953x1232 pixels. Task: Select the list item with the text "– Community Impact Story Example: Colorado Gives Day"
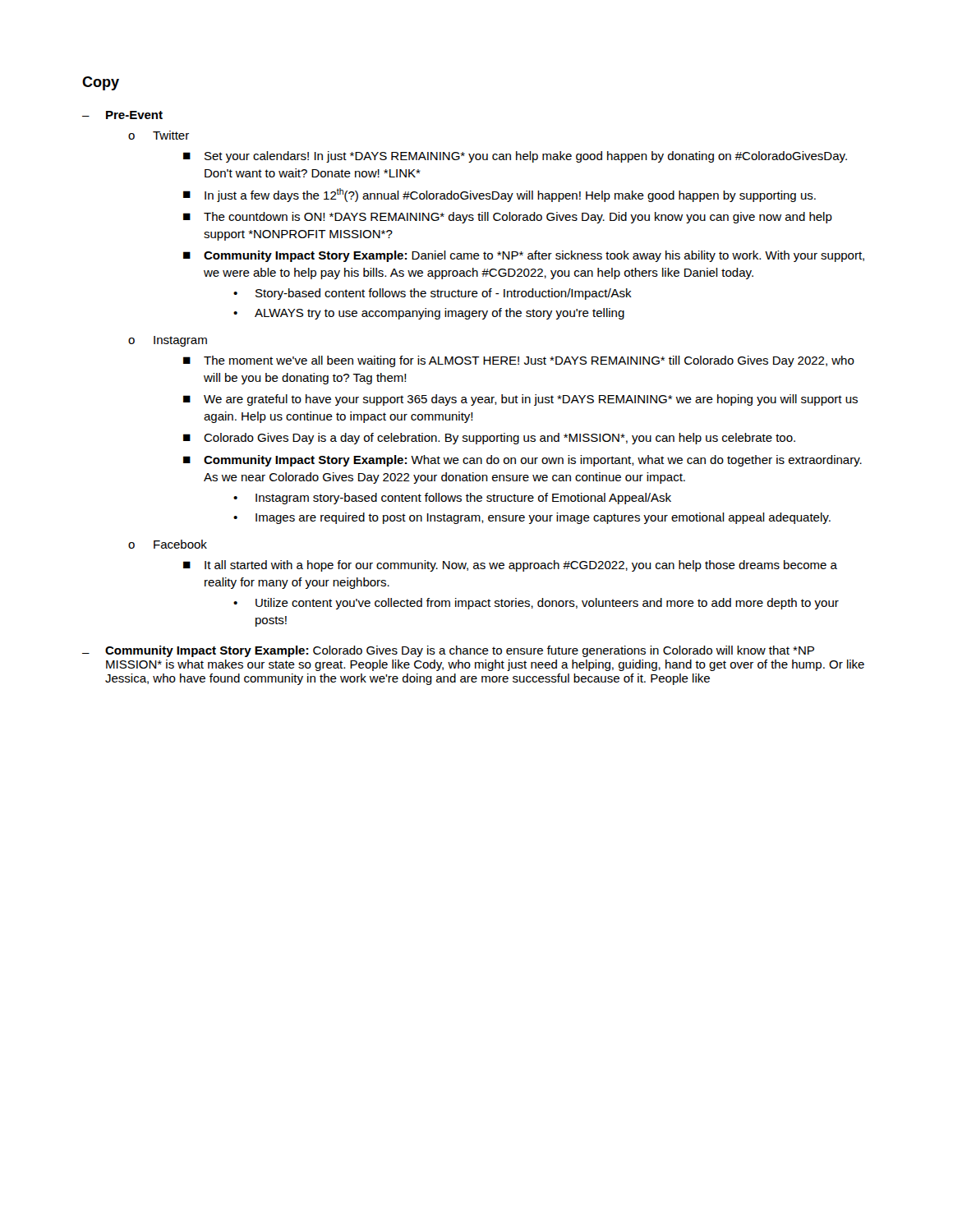point(476,664)
